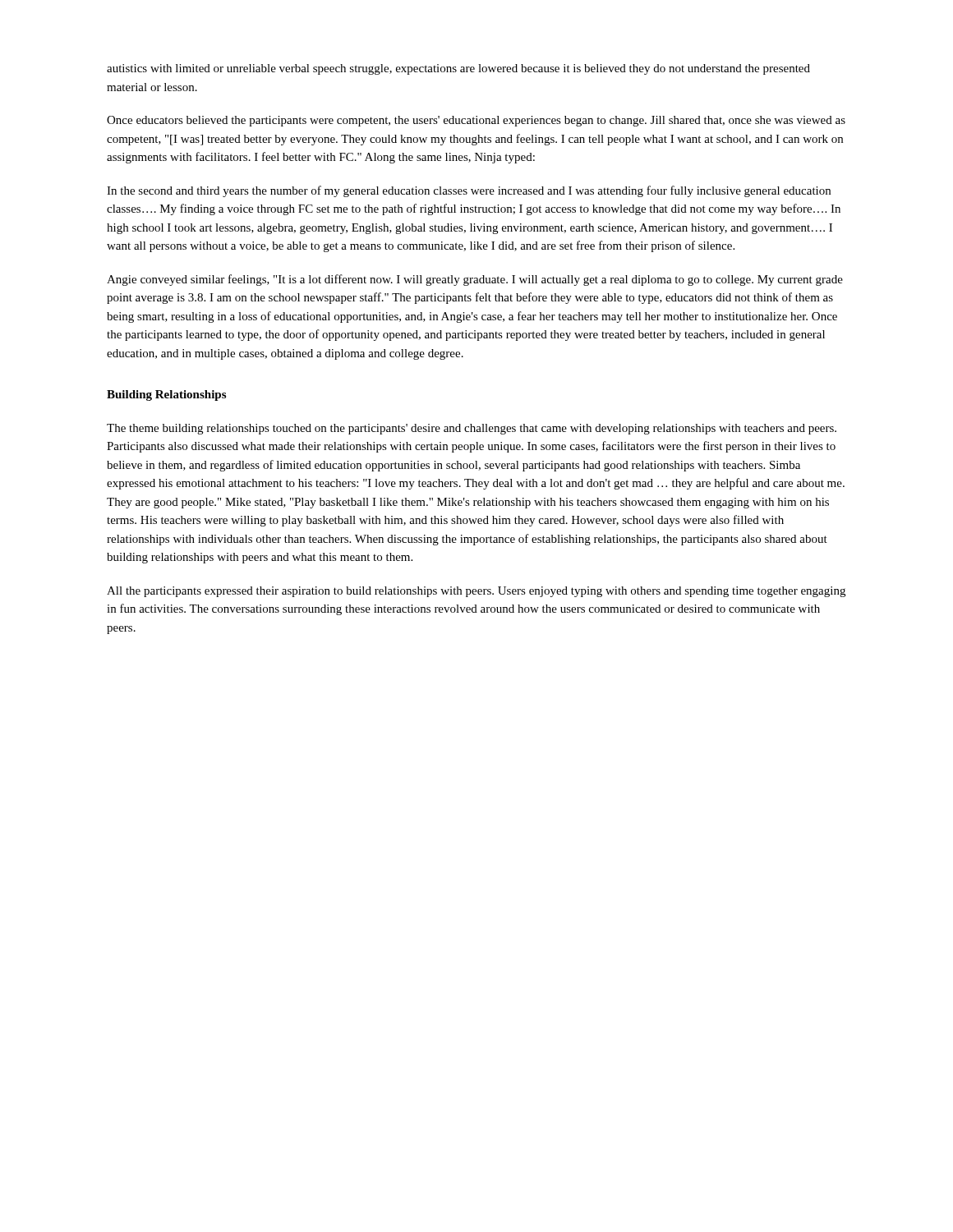Viewport: 953px width, 1232px height.
Task: Navigate to the block starting "Building Relationships"
Action: 167,394
